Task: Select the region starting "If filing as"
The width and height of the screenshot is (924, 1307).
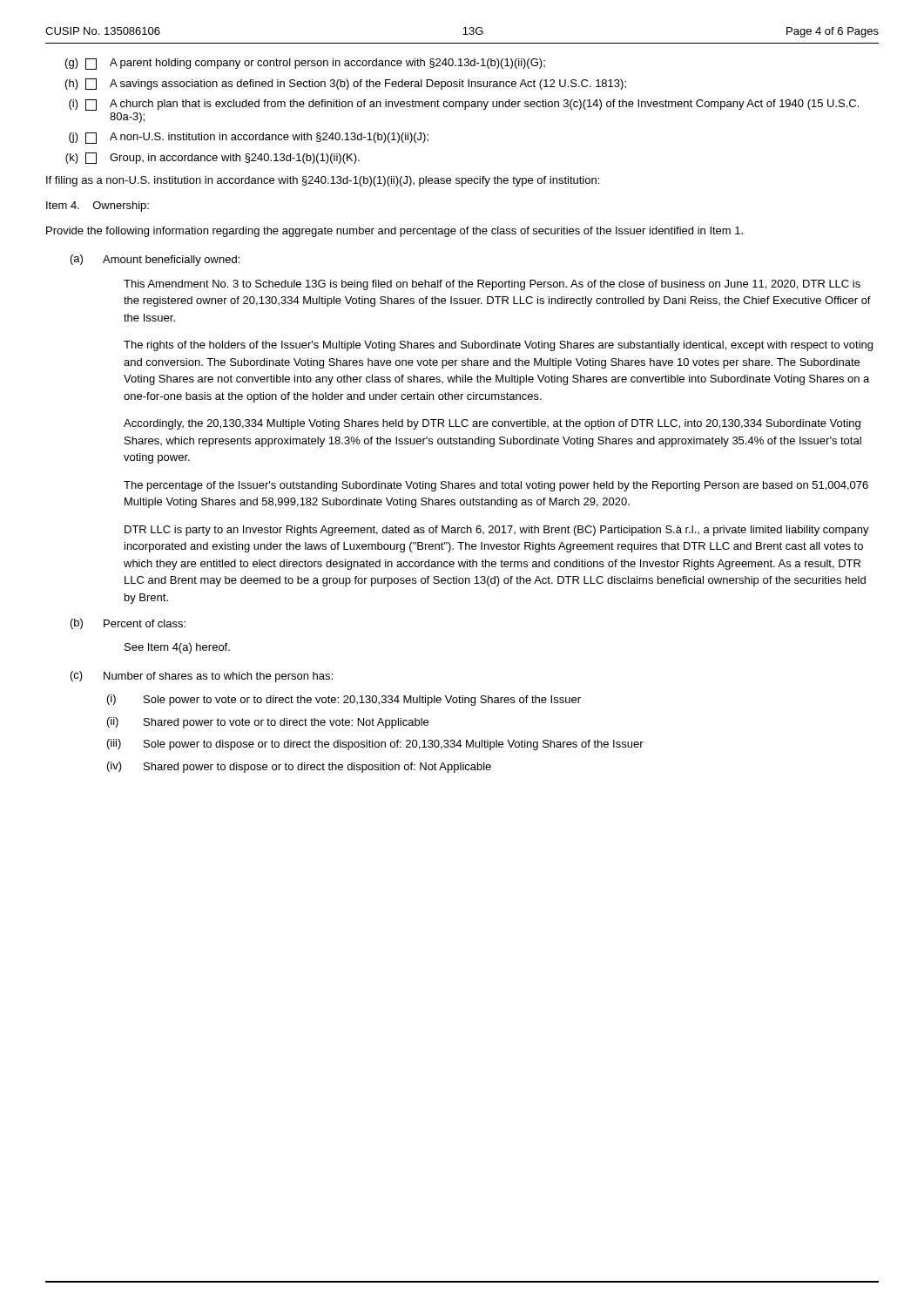Action: pyautogui.click(x=323, y=180)
